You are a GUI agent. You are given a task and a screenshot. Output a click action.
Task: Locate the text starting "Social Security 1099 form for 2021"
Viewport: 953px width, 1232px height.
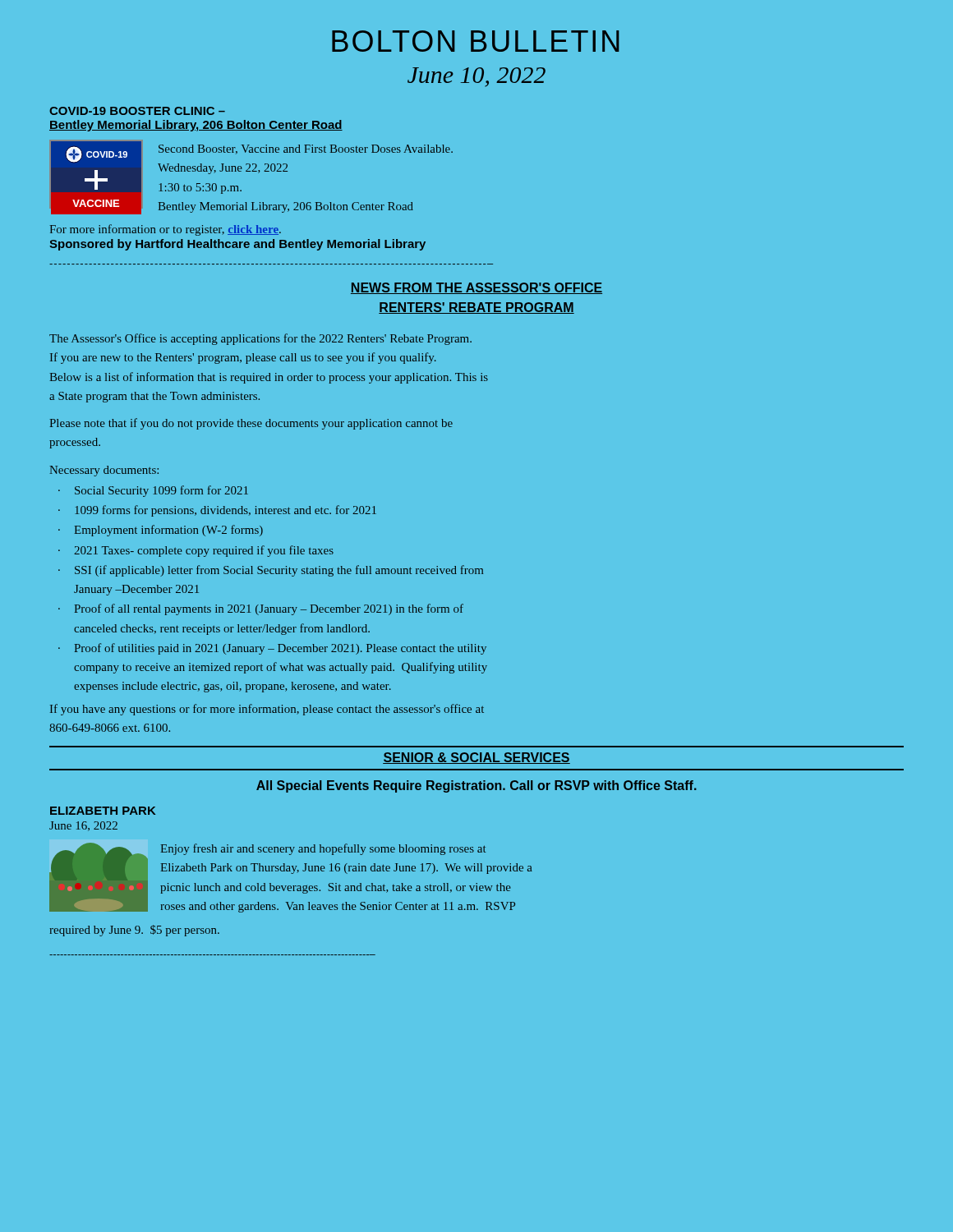pyautogui.click(x=161, y=490)
